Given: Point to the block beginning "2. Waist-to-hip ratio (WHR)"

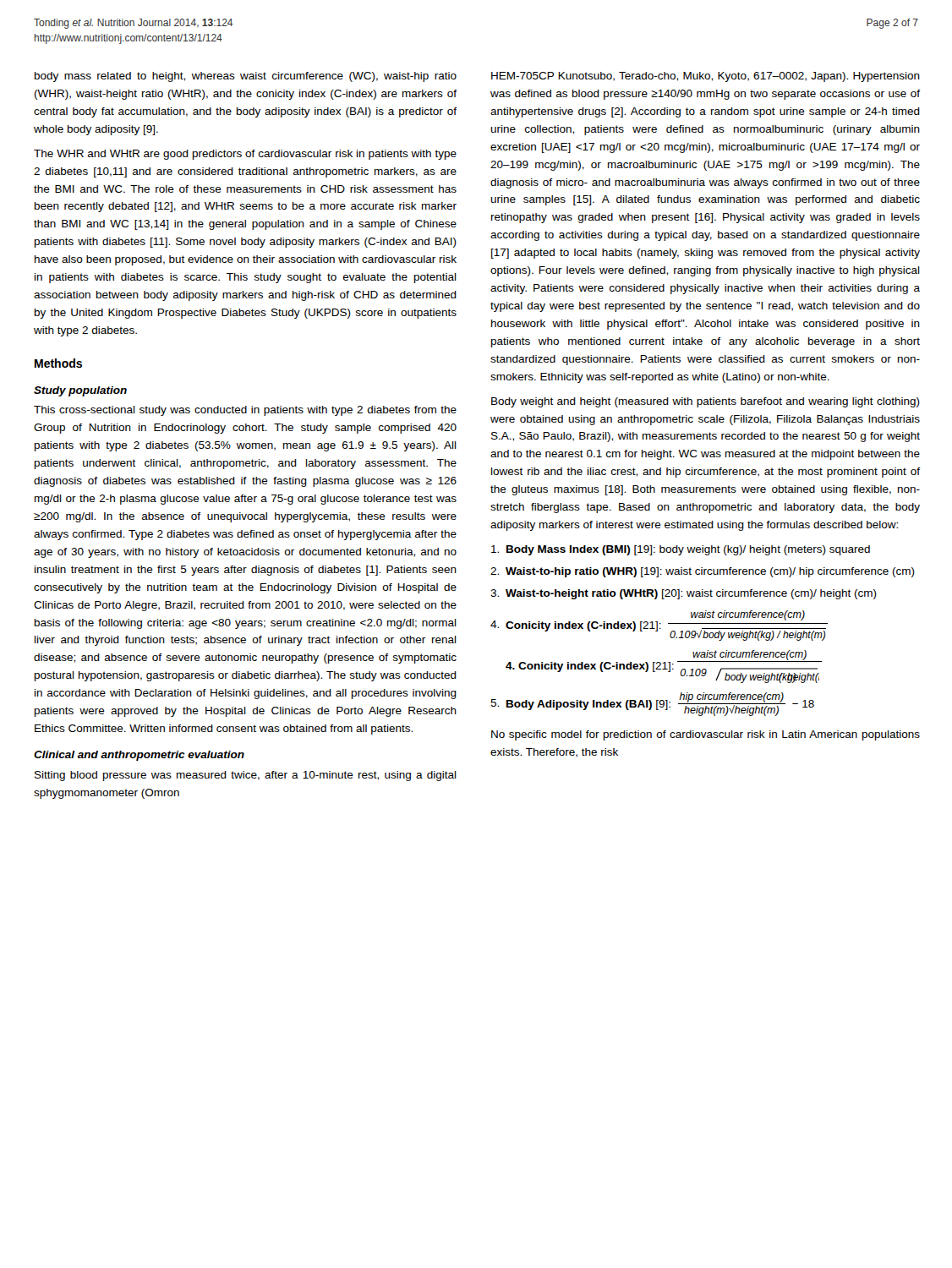Looking at the screenshot, I should tap(703, 572).
